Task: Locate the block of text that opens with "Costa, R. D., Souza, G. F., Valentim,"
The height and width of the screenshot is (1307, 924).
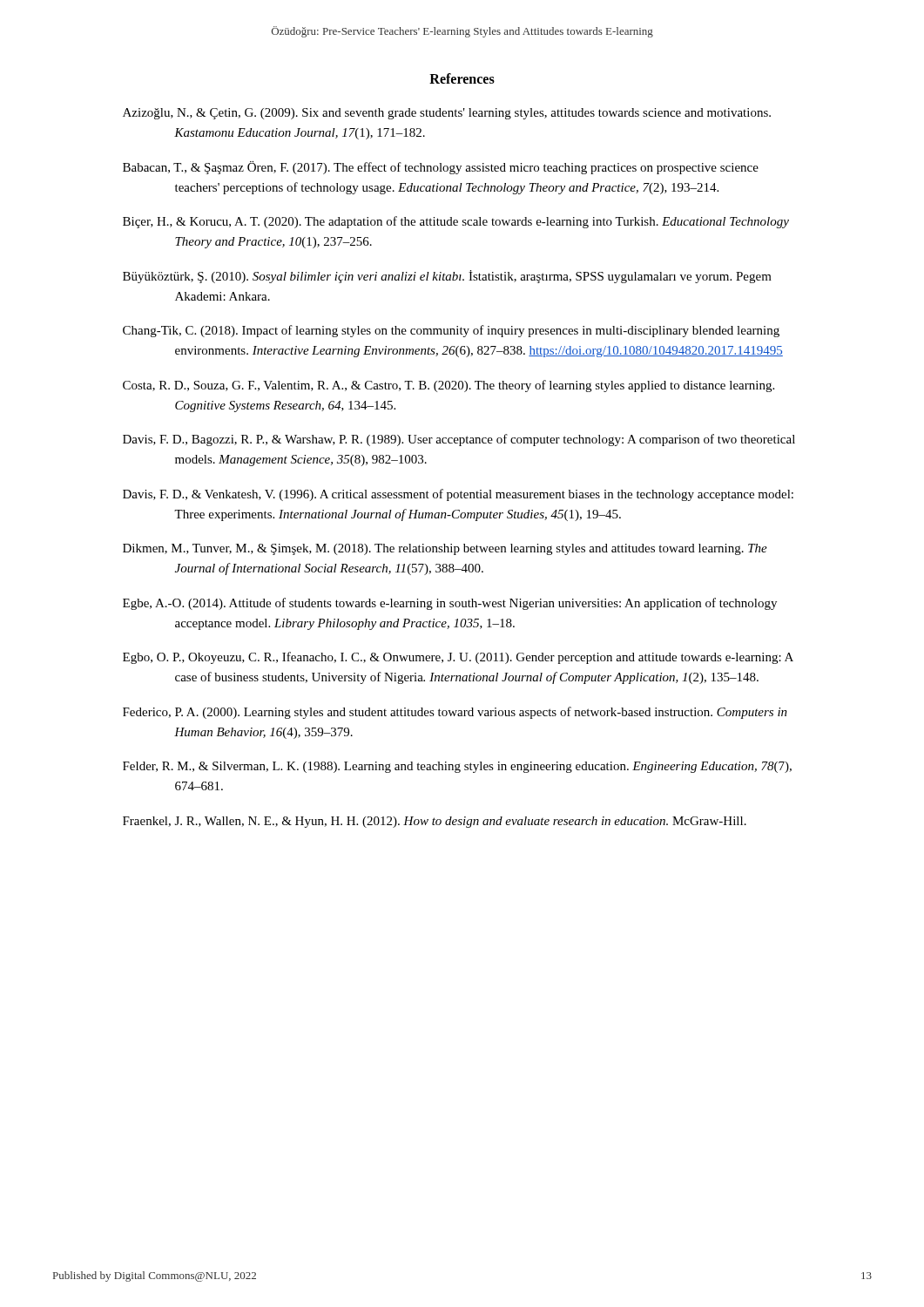Action: [449, 395]
